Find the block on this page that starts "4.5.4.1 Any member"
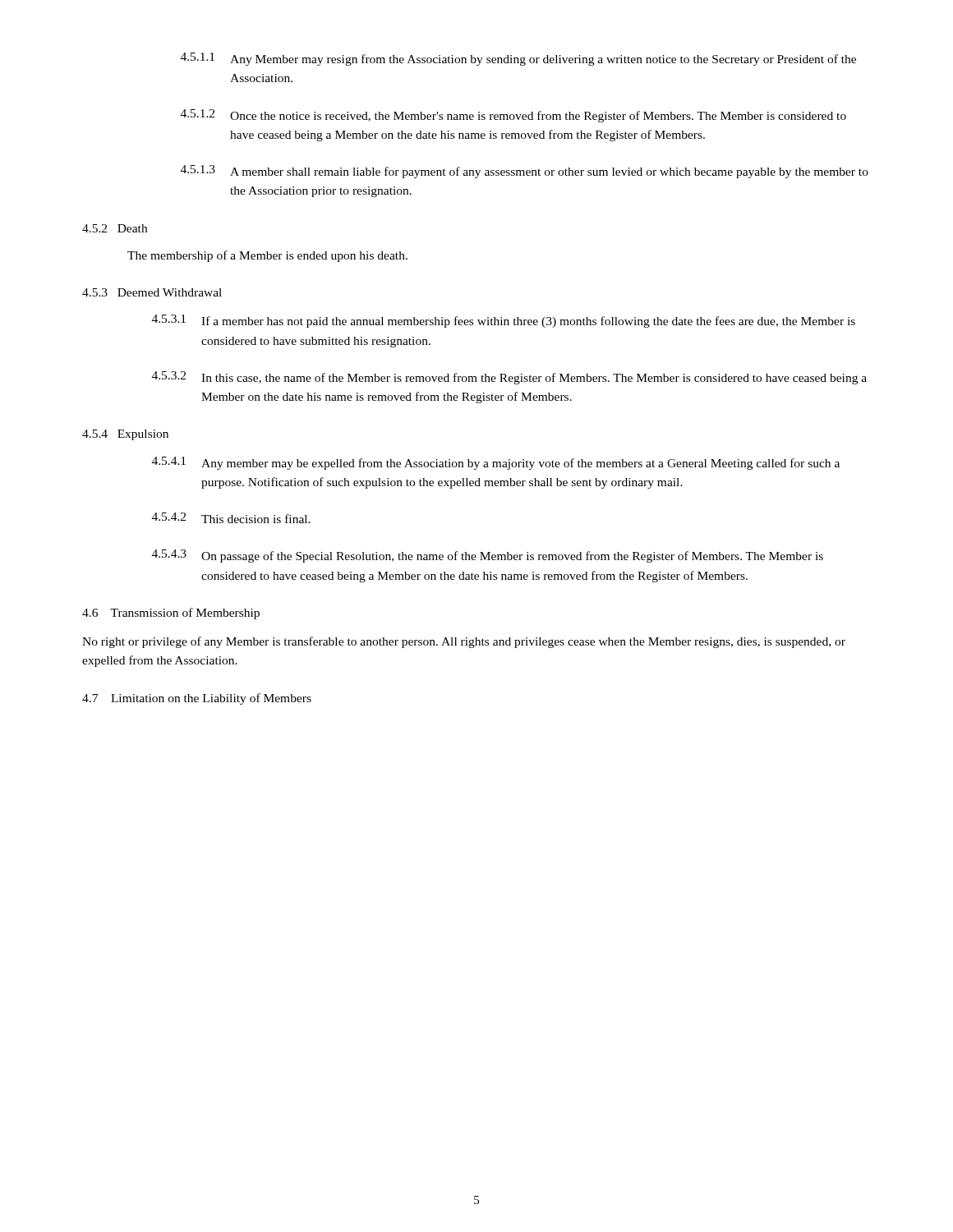 click(x=499, y=472)
